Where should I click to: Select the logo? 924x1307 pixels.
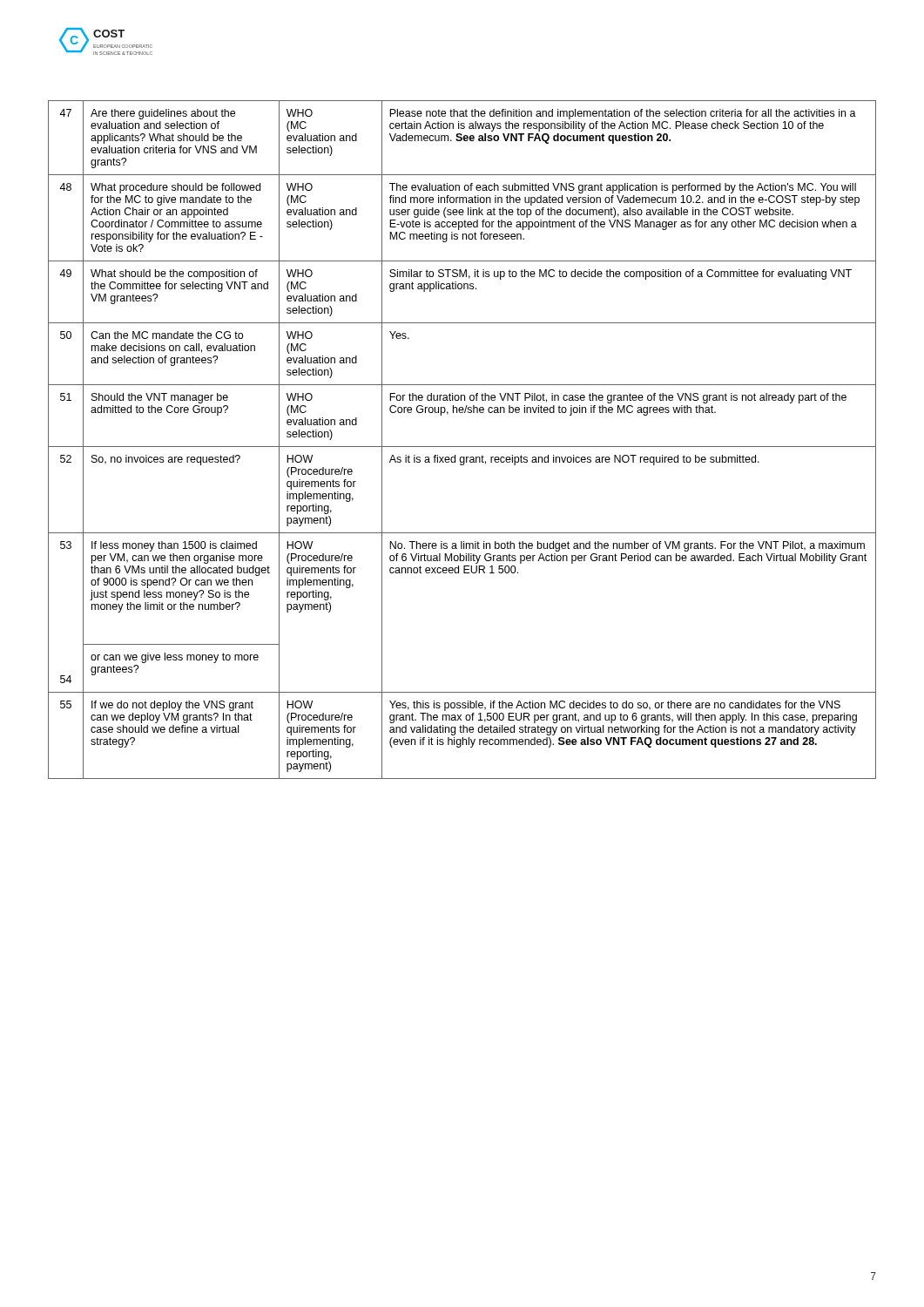100,52
